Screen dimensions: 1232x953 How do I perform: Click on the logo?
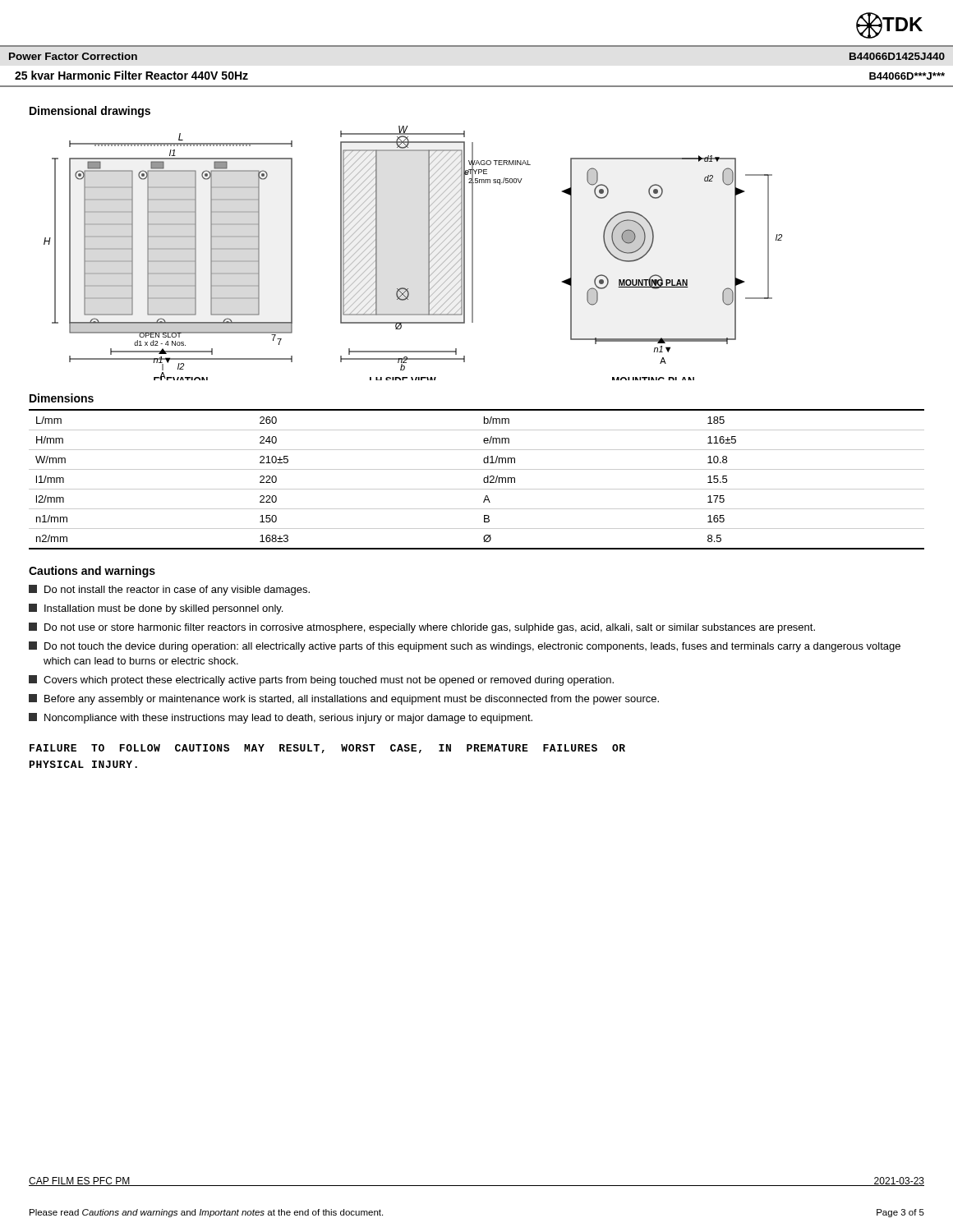click(891, 27)
